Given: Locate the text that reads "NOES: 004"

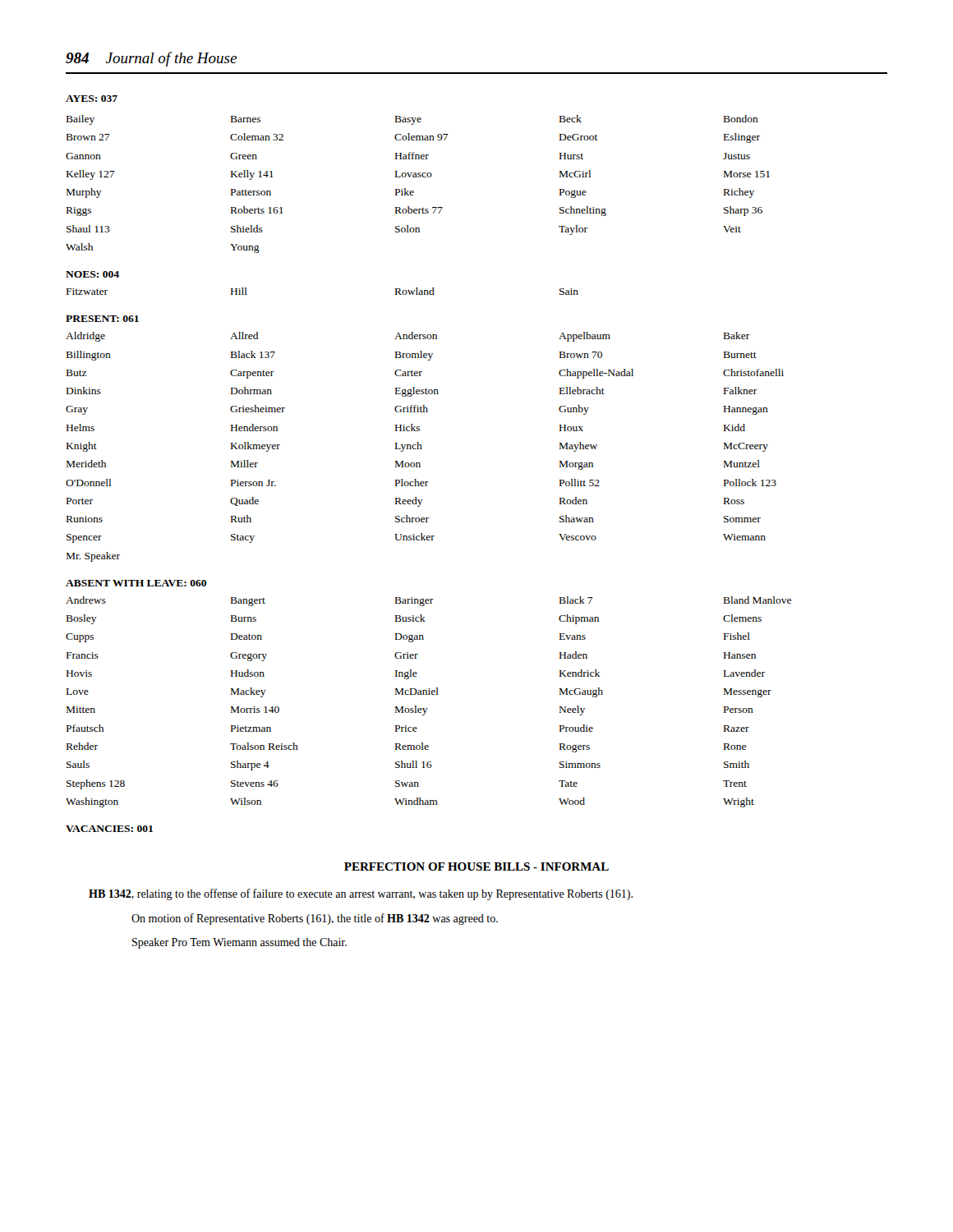Looking at the screenshot, I should pyautogui.click(x=92, y=274).
